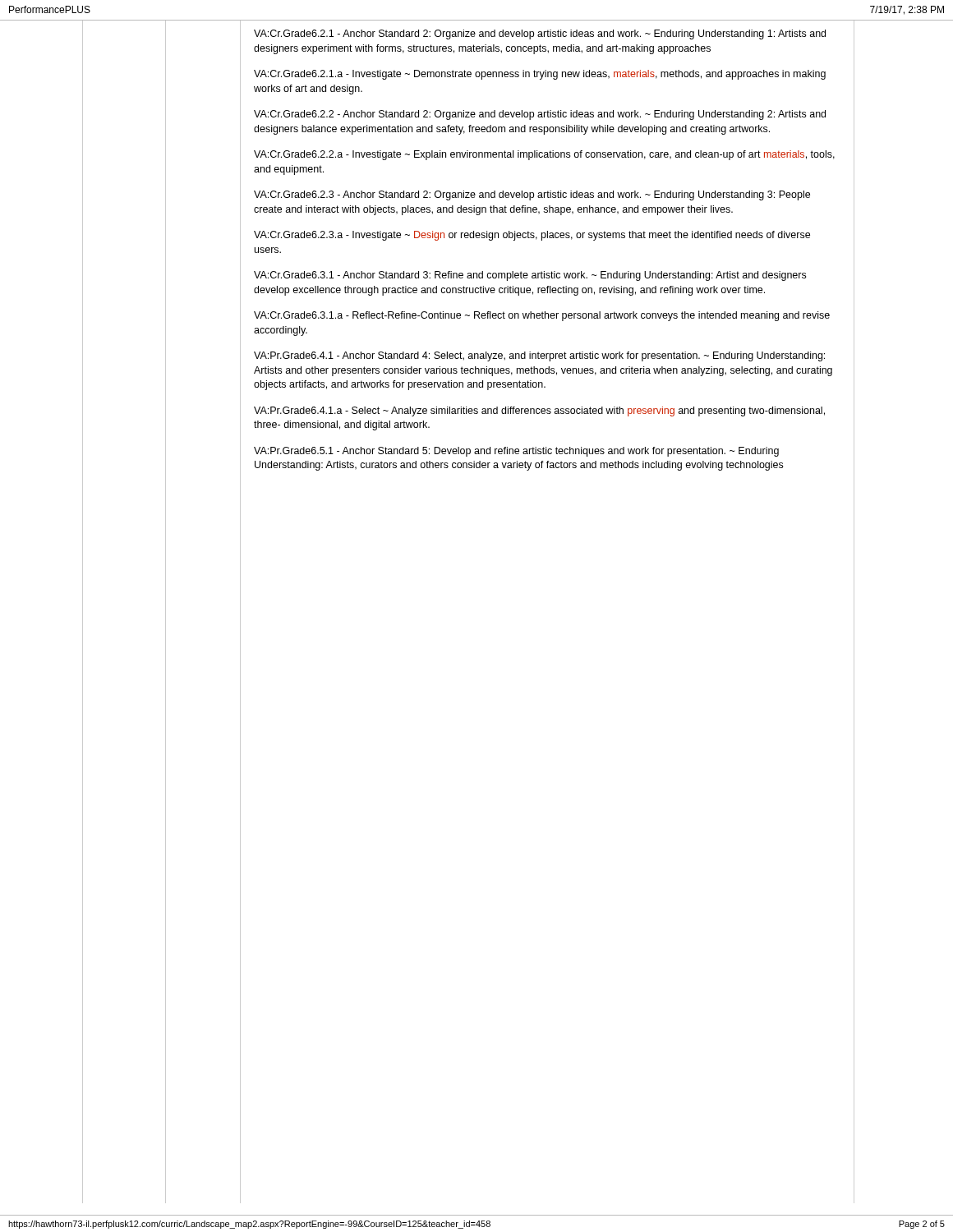Navigate to the block starting "VA:Pr.Grade6.4.1 - Anchor Standard 4:"

(x=543, y=370)
